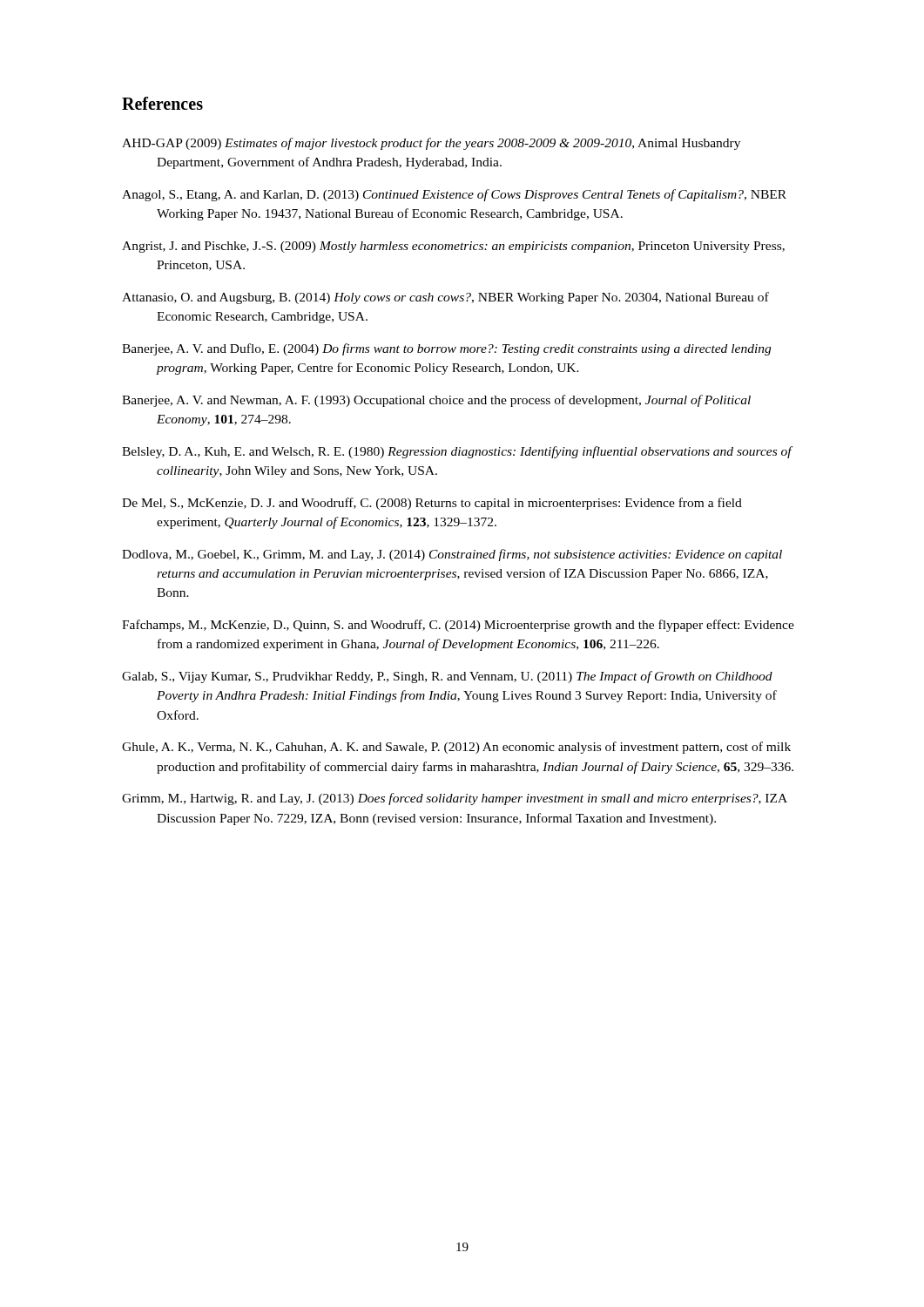Click on the list item that says "Anagol, S., Etang, A. and"
Screen dimensions: 1307x924
454,204
